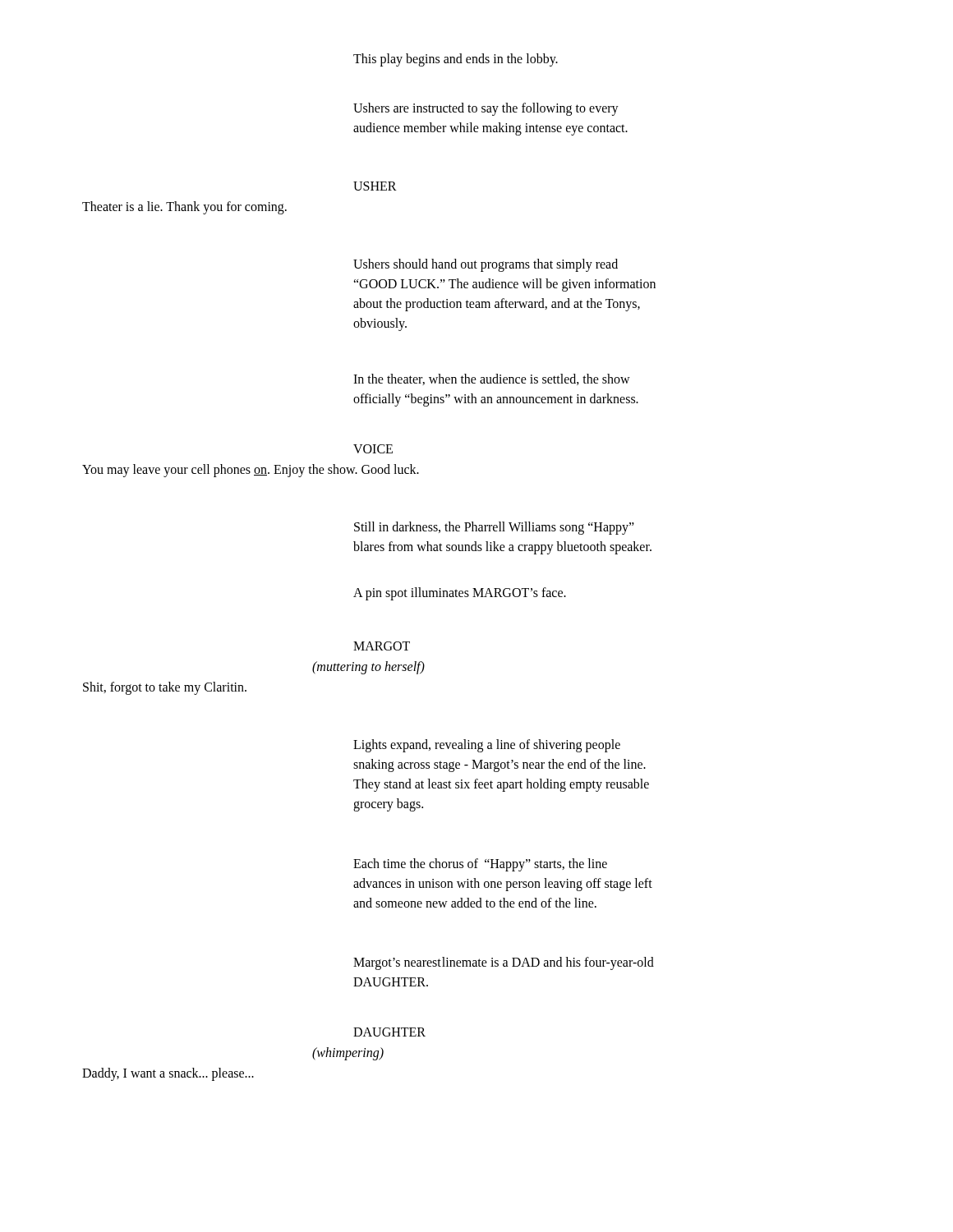Click the passage that begins "You may leave your cell phones on."
This screenshot has height=1232, width=953.
[x=251, y=469]
